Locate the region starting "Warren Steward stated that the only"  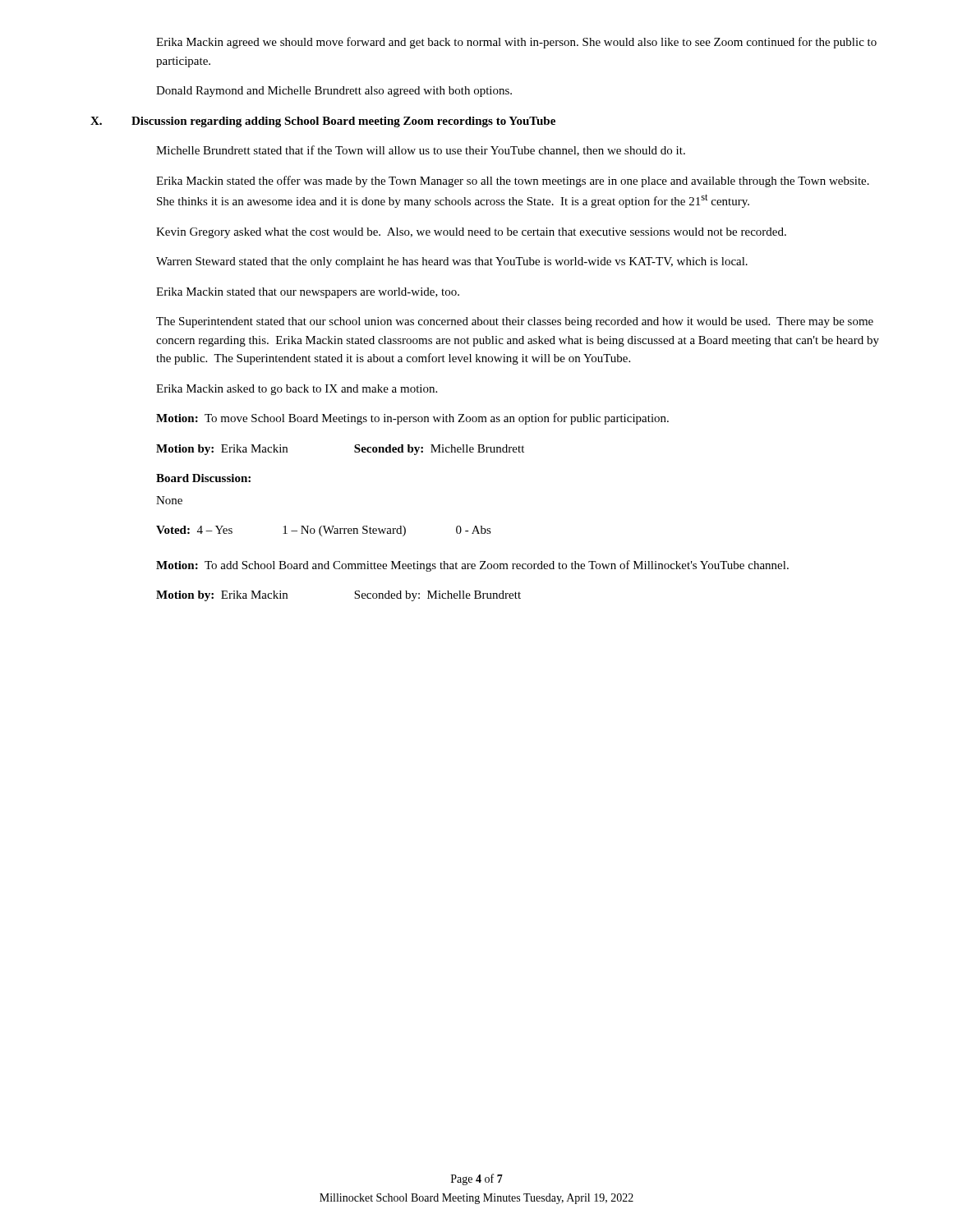coord(452,261)
